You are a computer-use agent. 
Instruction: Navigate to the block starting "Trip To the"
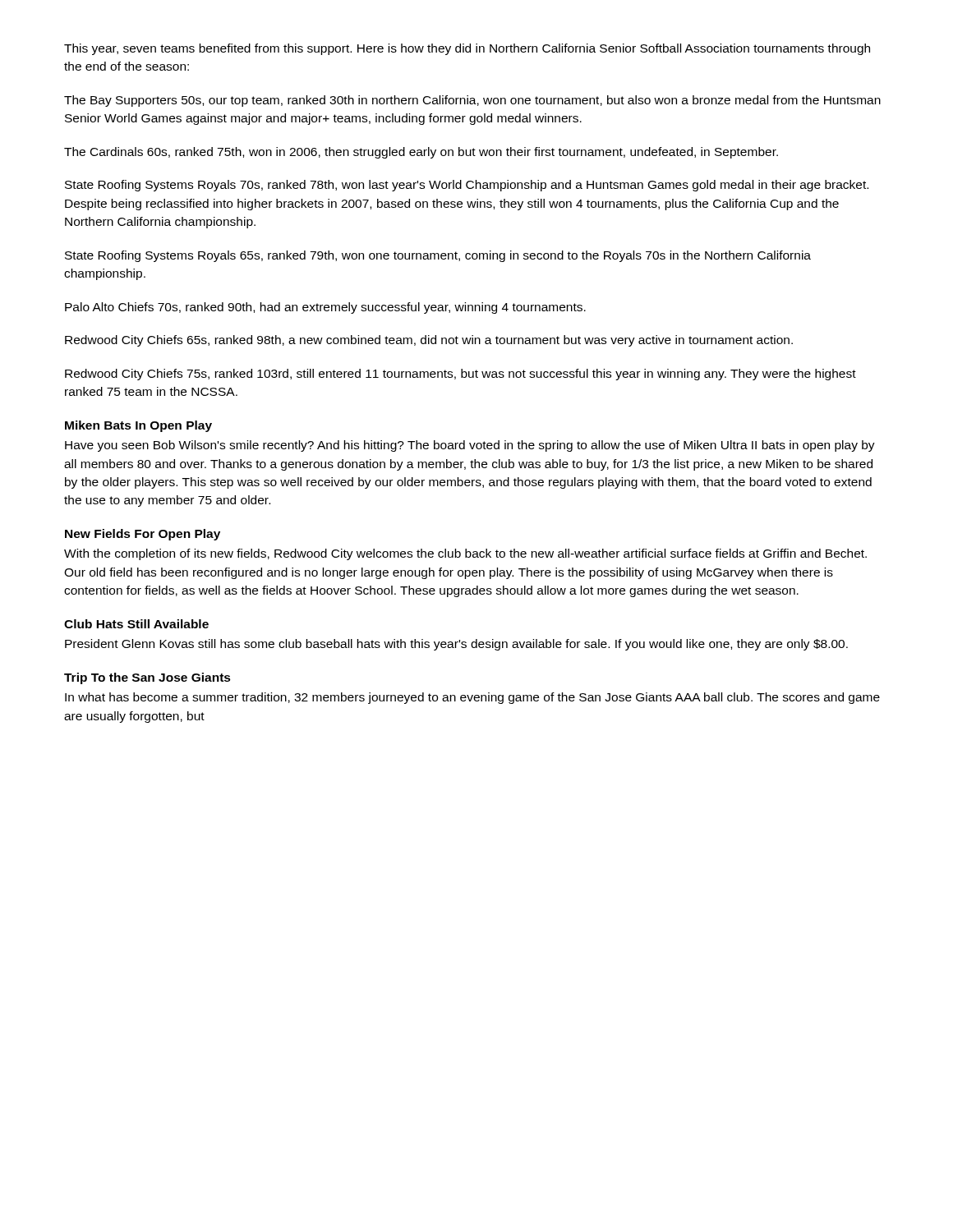coord(147,677)
